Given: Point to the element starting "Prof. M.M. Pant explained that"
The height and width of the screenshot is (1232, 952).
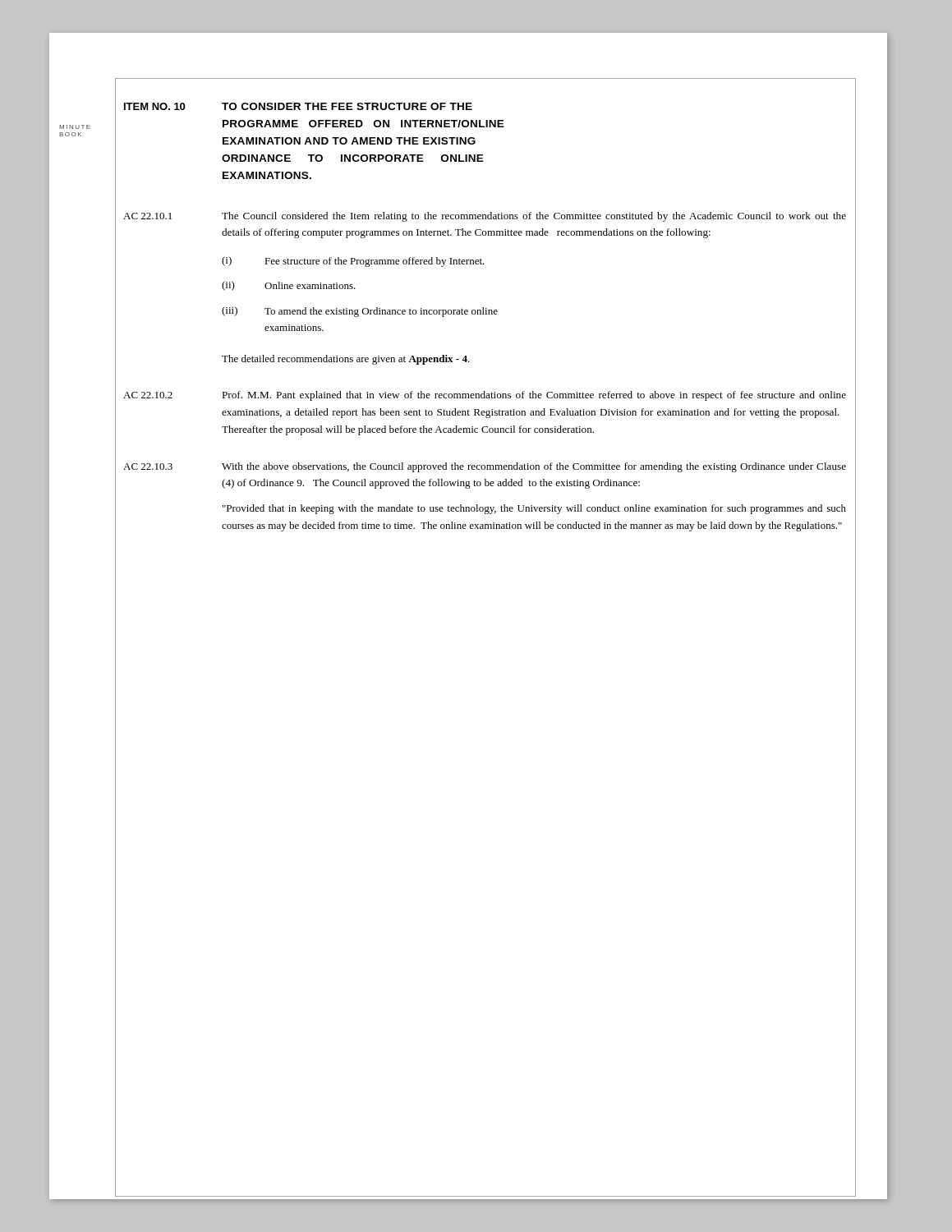Looking at the screenshot, I should [534, 412].
